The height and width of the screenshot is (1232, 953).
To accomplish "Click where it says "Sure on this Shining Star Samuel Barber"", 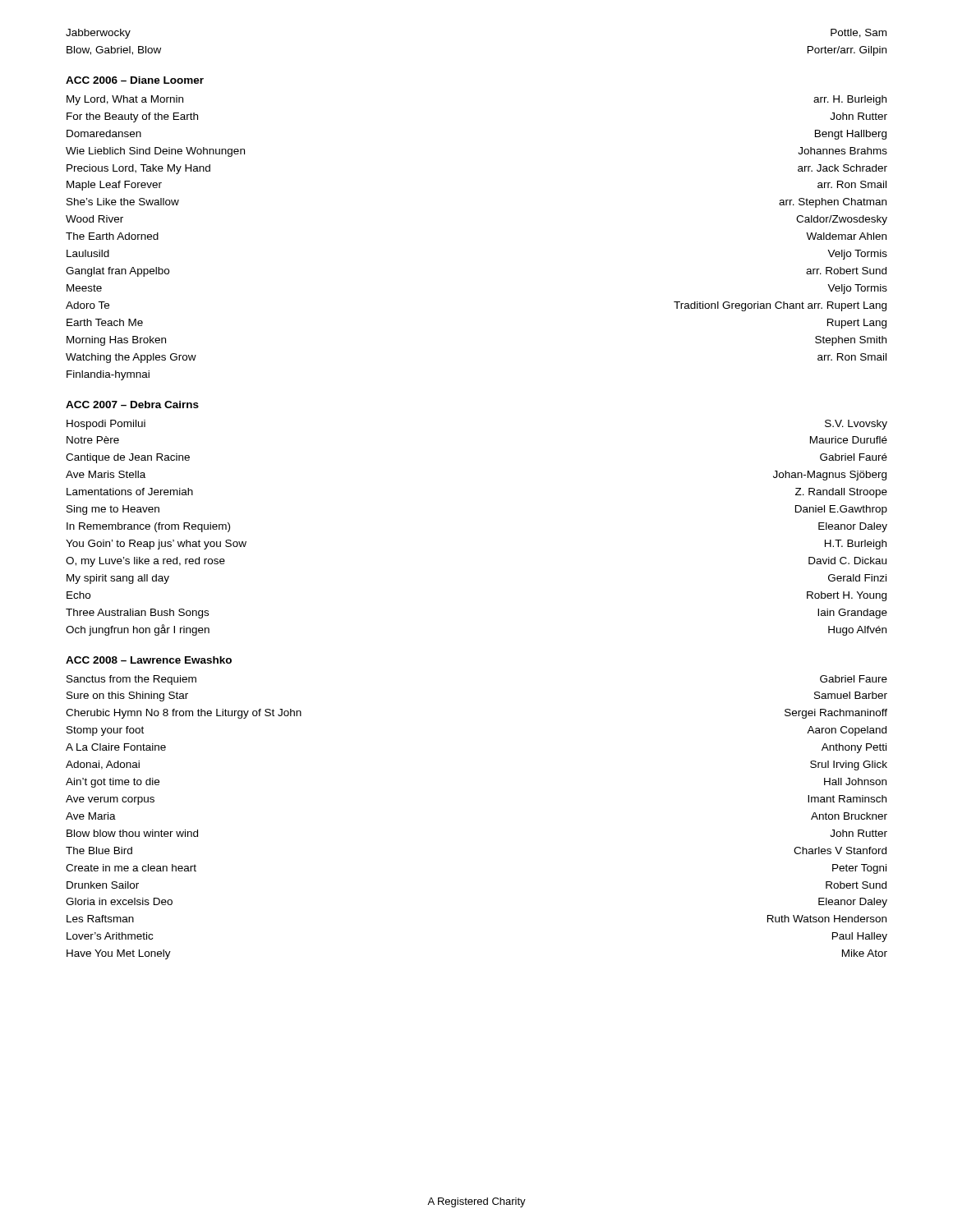I will click(x=131, y=695).
